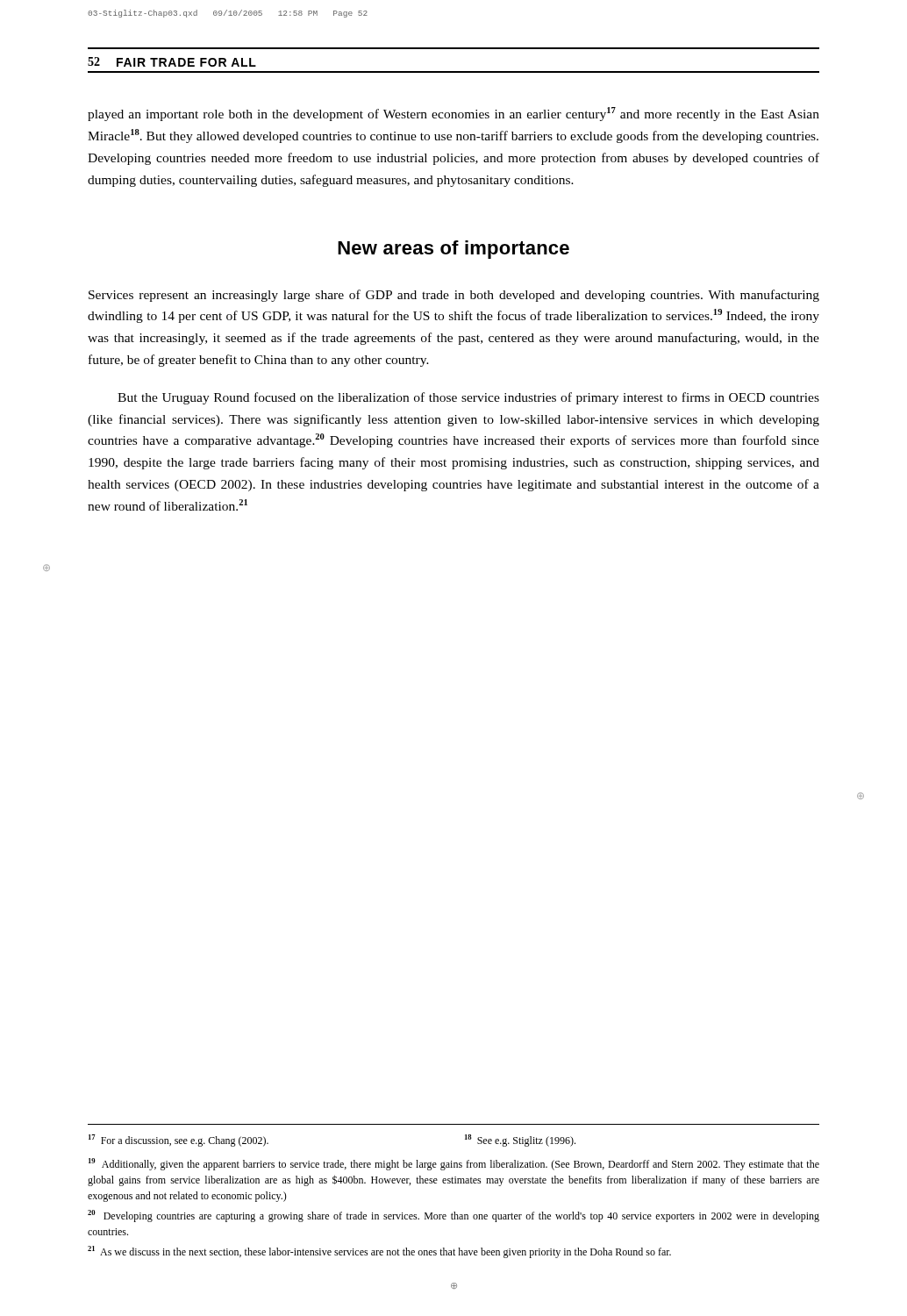Find the element starting "Services represent an increasingly large"

coord(454,327)
